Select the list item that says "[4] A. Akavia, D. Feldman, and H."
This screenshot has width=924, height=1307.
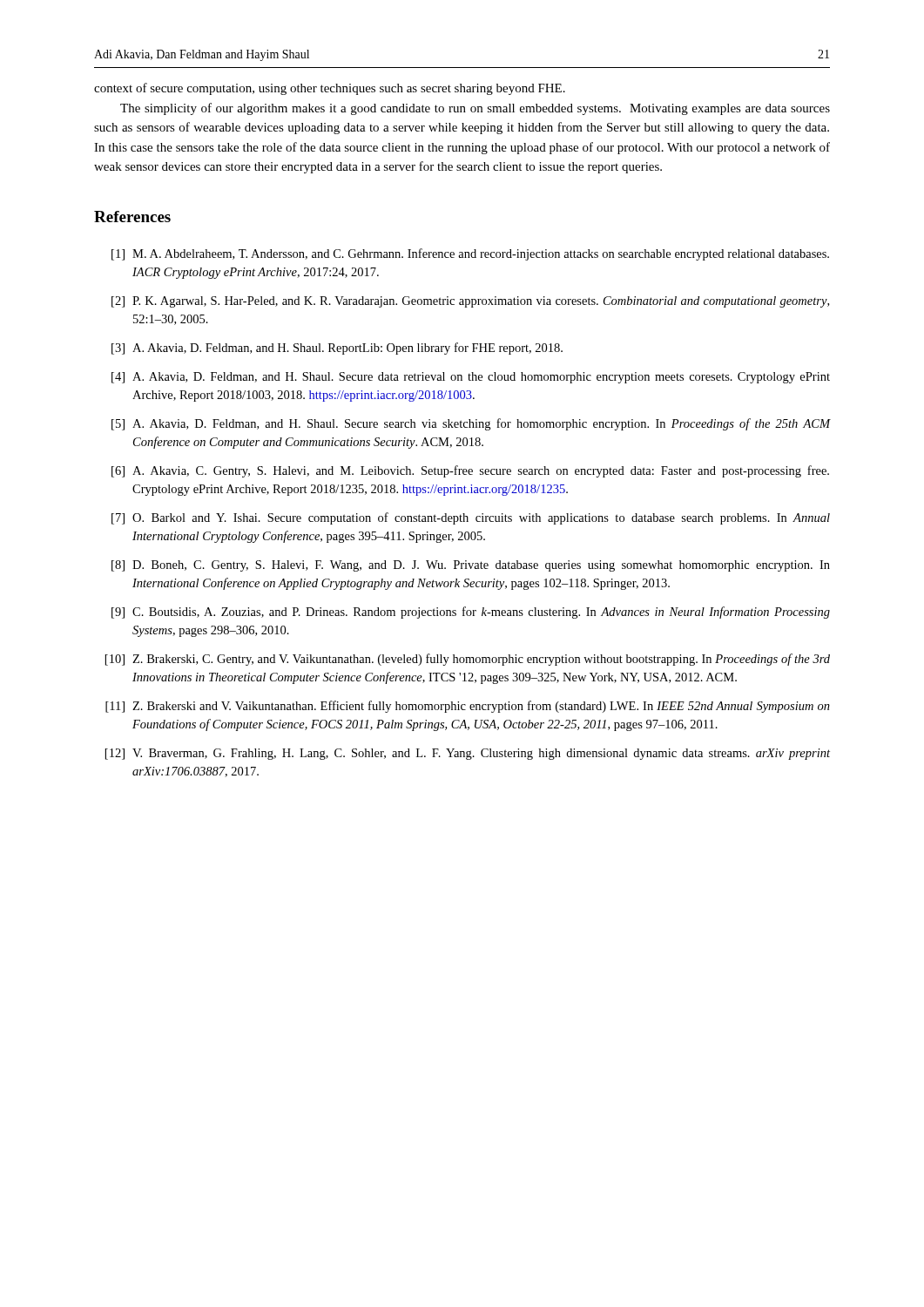point(462,386)
